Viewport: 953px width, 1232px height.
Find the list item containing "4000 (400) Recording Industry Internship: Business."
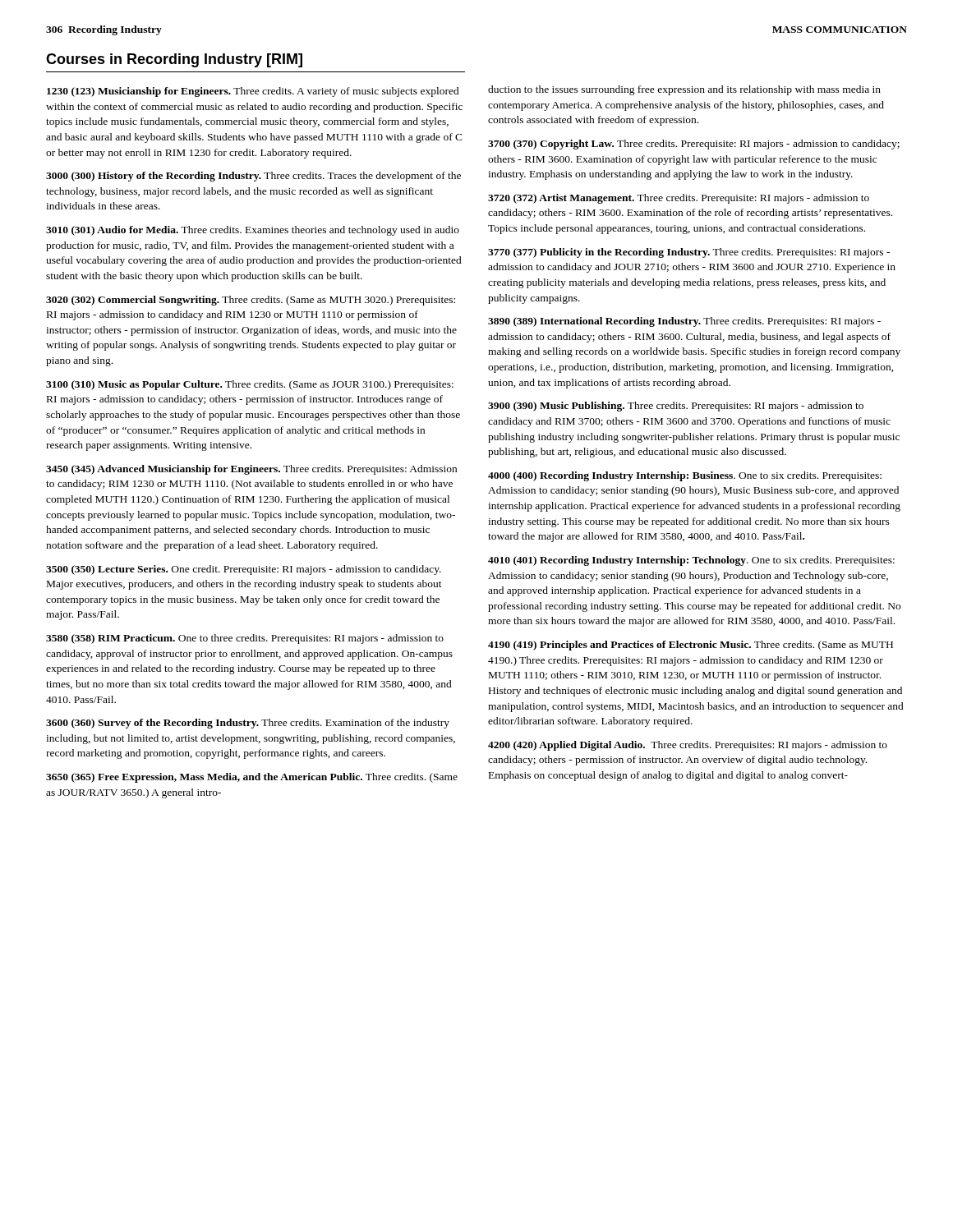(694, 506)
